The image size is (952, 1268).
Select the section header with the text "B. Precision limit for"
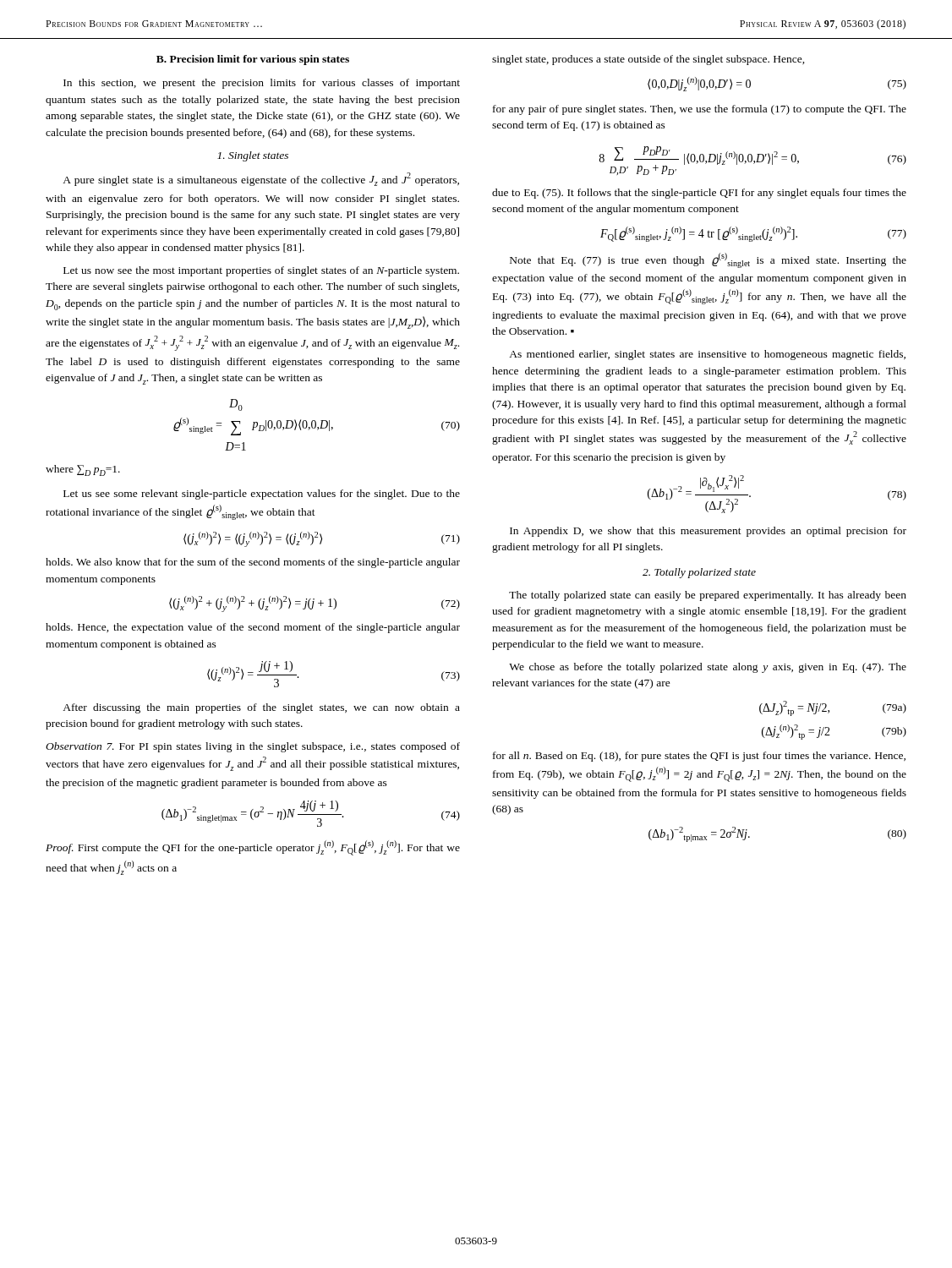tap(253, 59)
